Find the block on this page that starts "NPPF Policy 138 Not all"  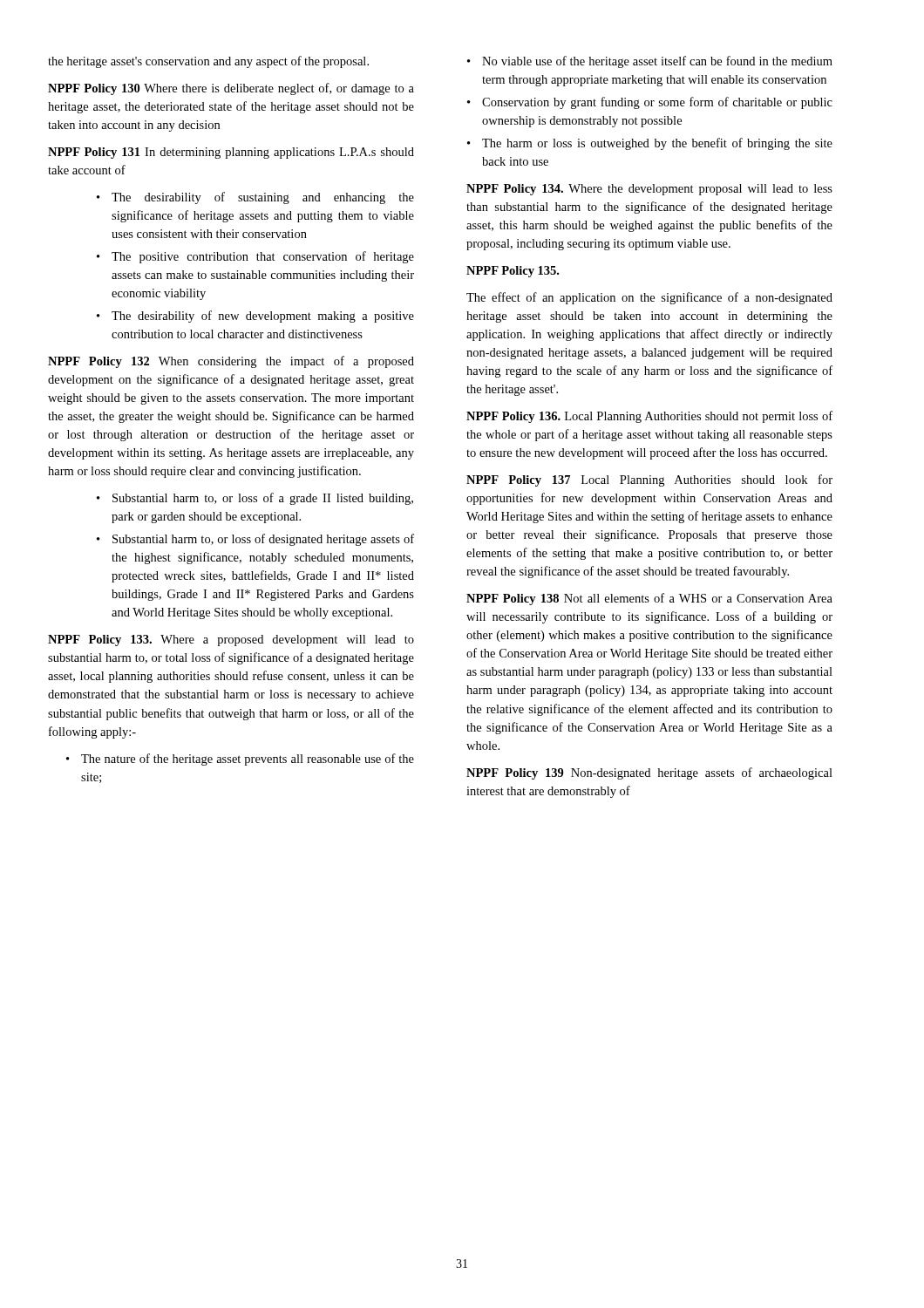(649, 672)
